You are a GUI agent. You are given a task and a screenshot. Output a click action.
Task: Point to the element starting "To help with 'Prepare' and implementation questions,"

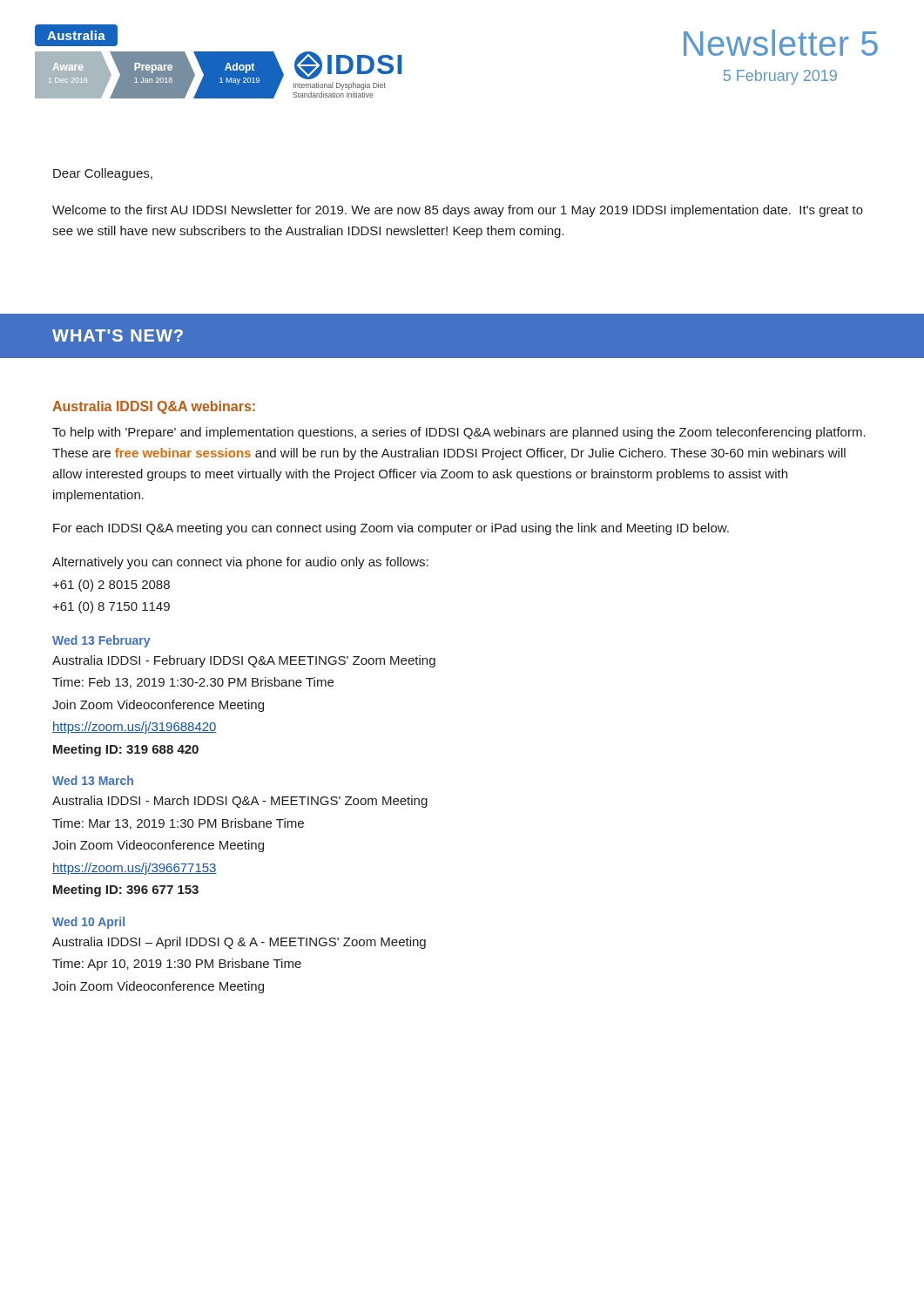(x=461, y=463)
